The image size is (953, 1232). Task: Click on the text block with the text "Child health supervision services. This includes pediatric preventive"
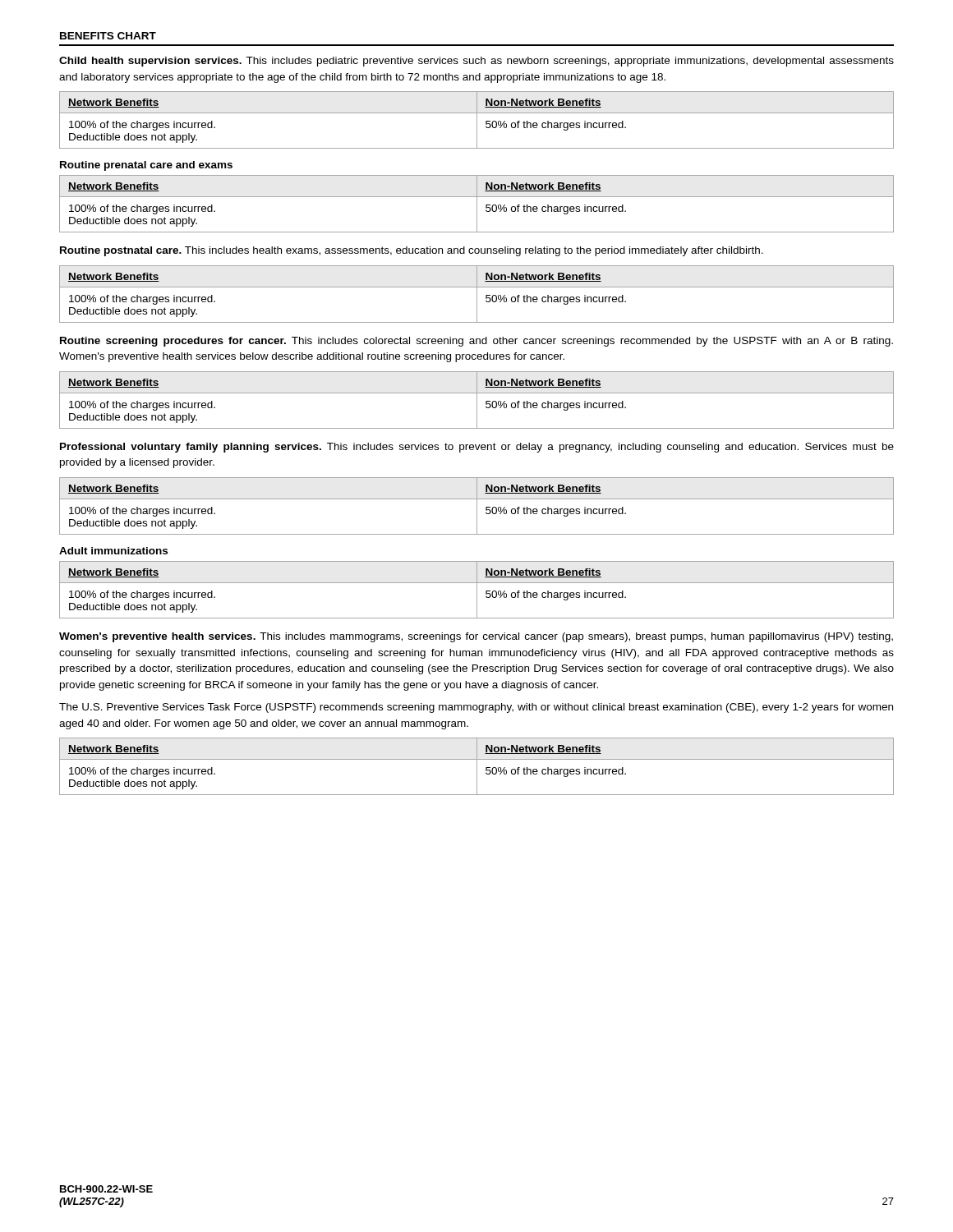476,68
